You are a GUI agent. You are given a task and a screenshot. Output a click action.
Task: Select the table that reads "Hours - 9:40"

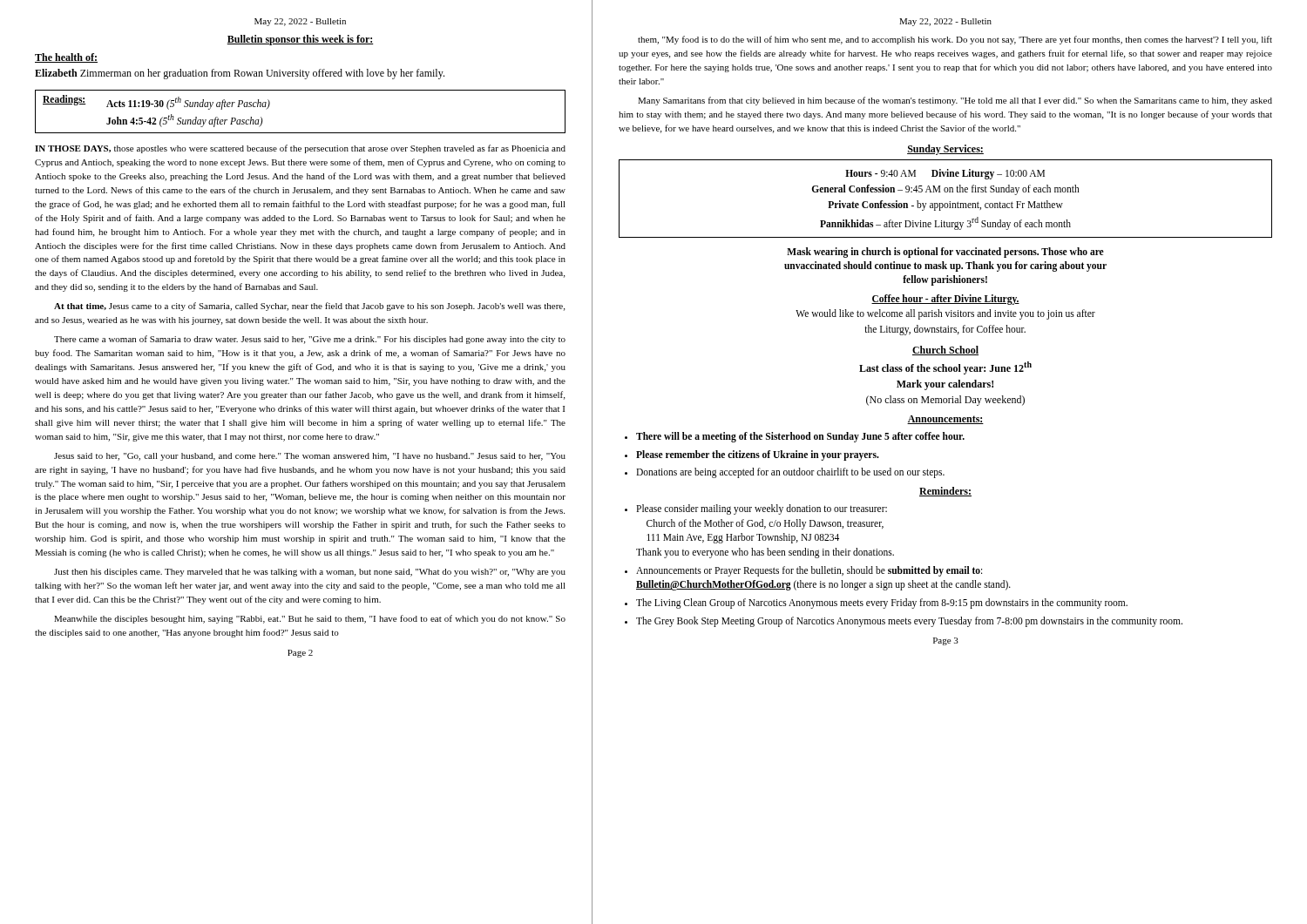pos(945,198)
